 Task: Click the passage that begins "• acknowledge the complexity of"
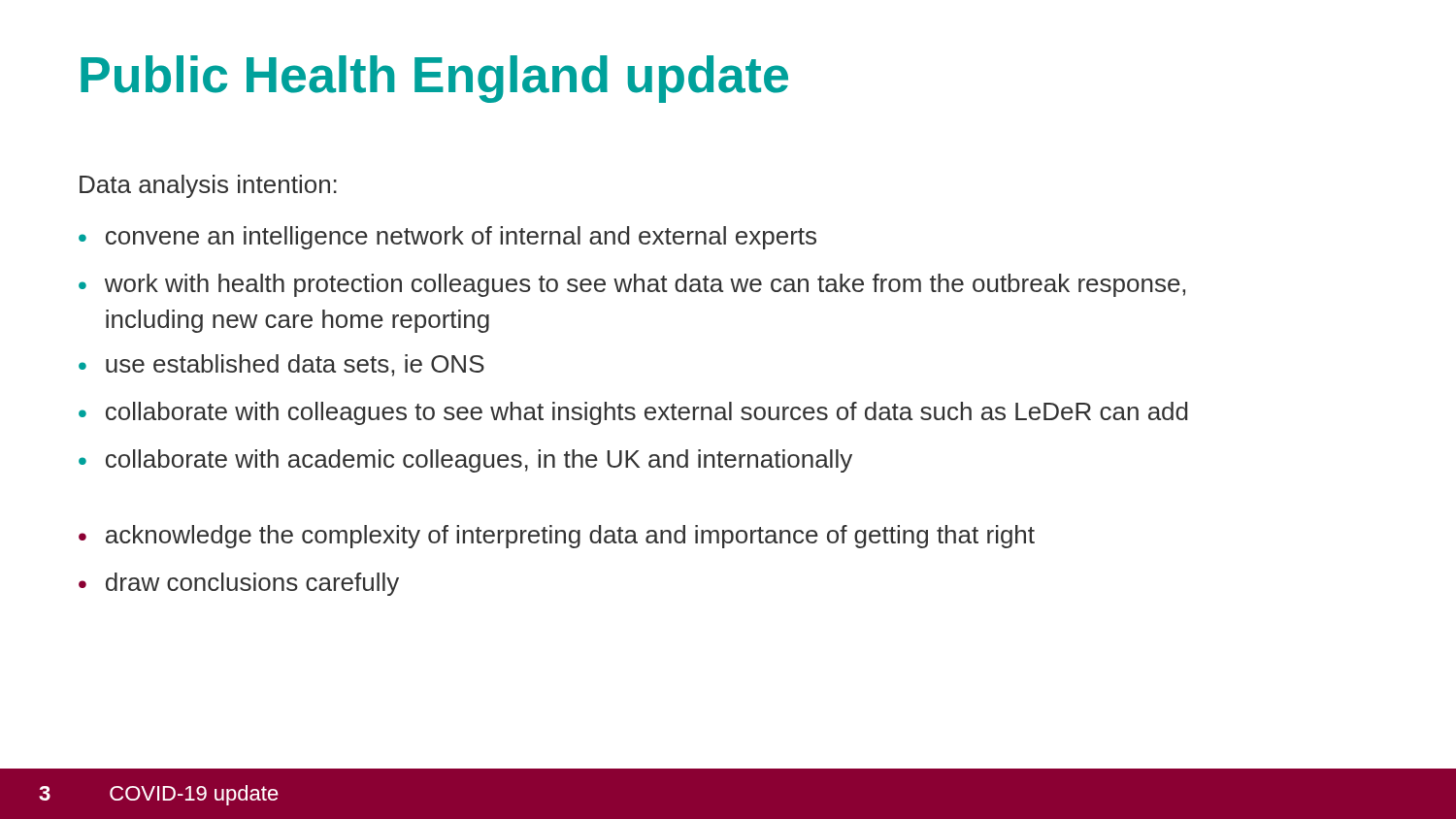556,536
